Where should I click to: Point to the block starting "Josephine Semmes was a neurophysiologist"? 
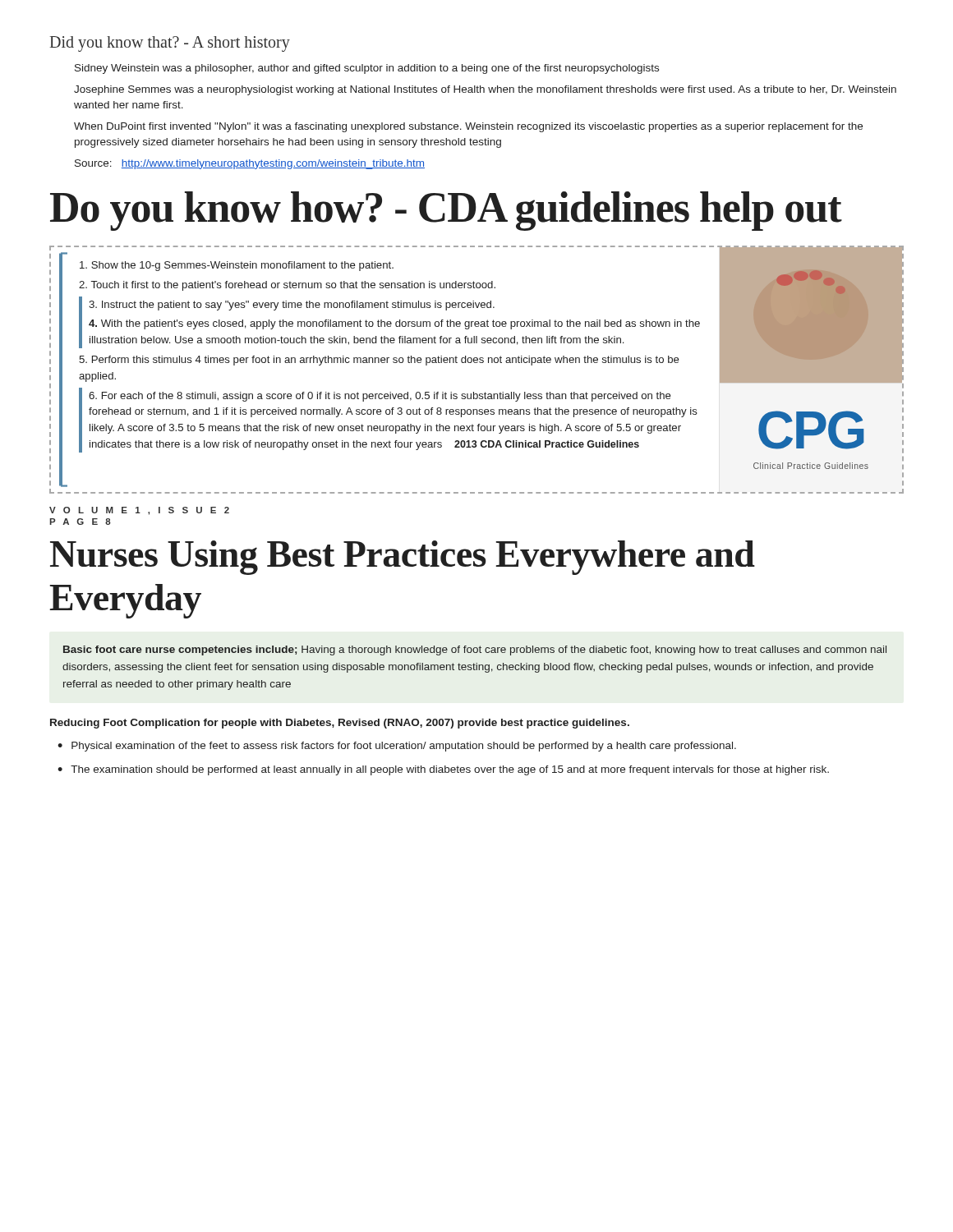[x=485, y=97]
